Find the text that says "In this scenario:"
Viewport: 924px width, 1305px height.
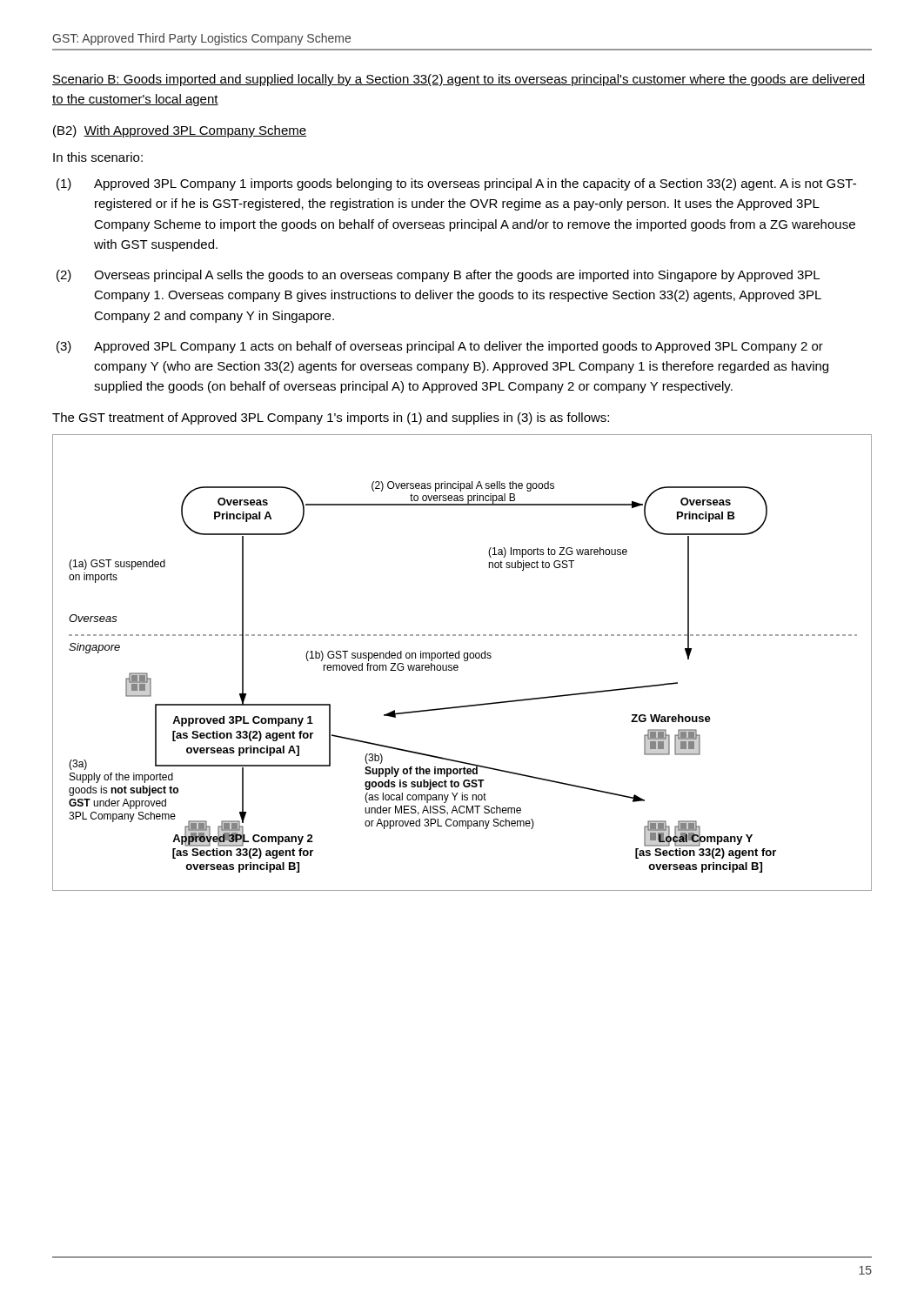pos(98,157)
